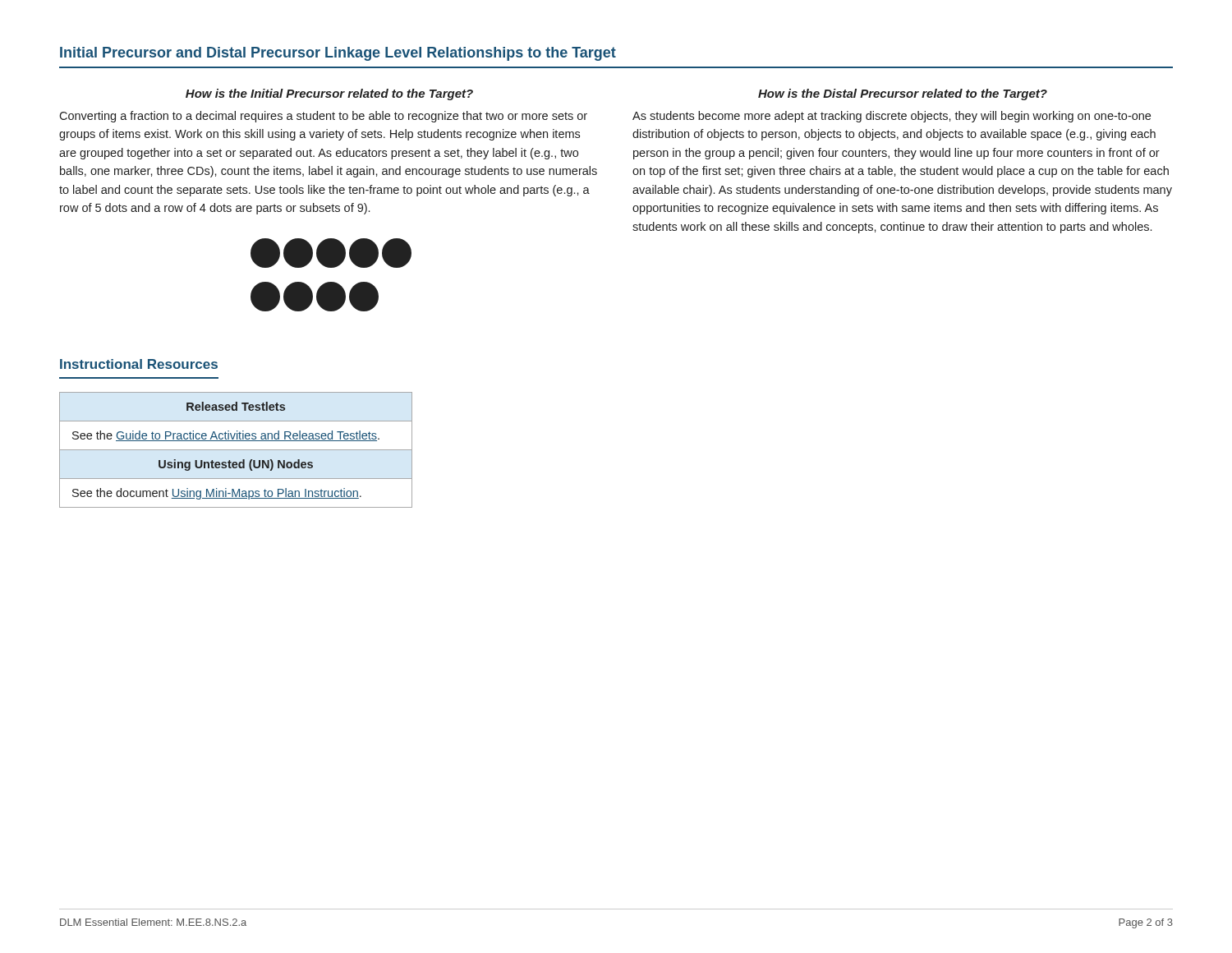Screen dimensions: 953x1232
Task: Find the passage starting "How is the Initial Precursor related"
Action: click(329, 205)
